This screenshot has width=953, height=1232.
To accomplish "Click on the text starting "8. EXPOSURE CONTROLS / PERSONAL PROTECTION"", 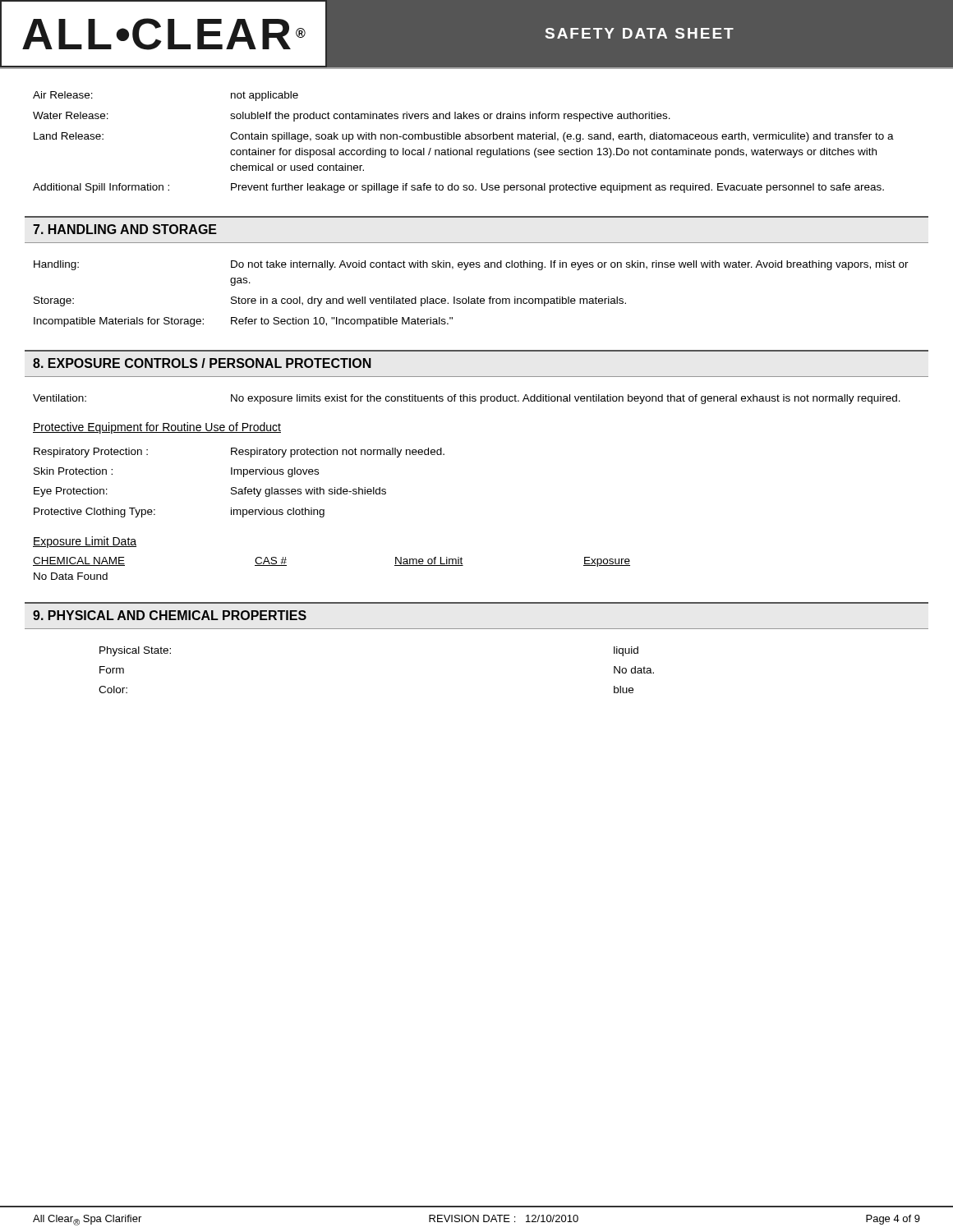I will 202,363.
